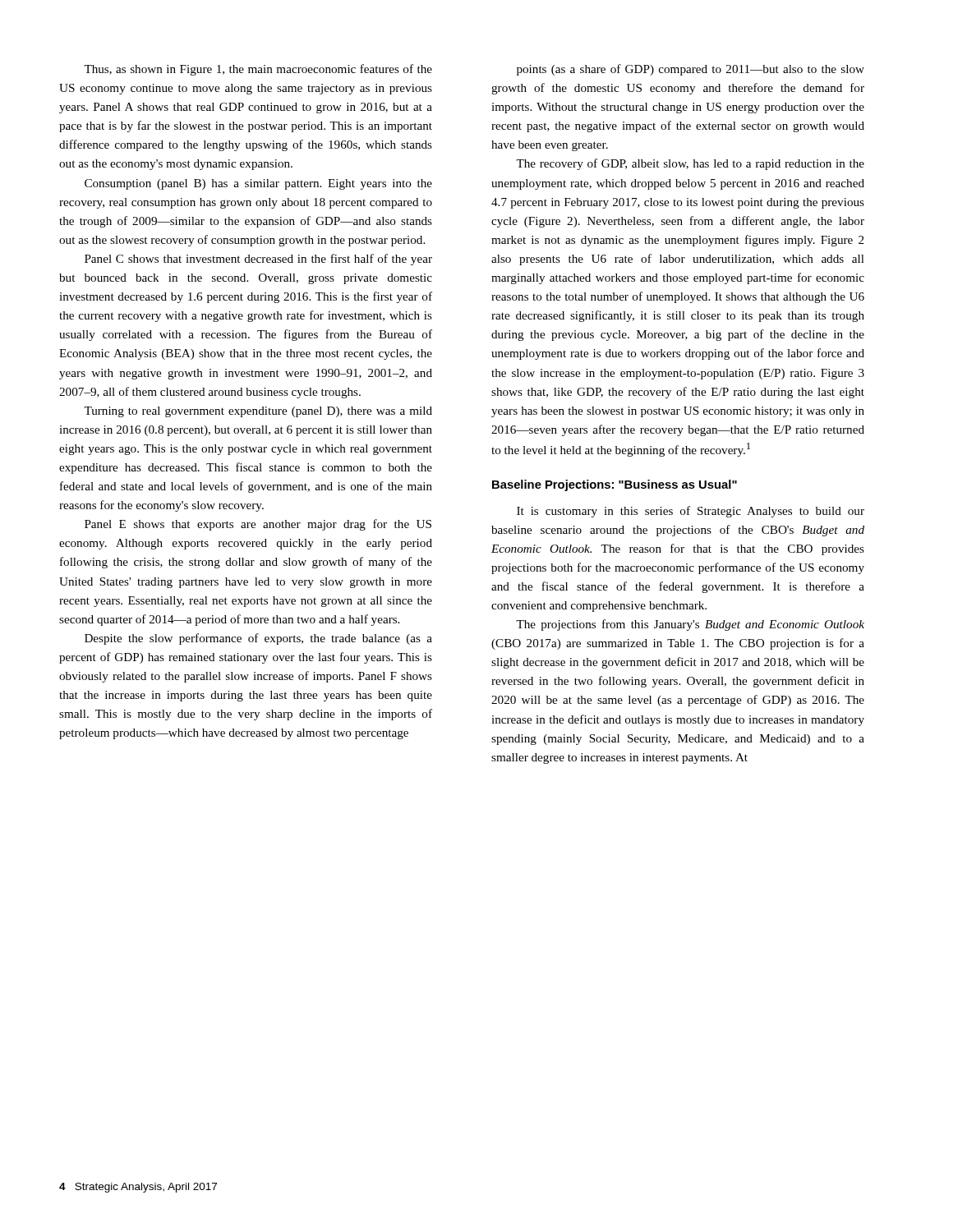Click on the passage starting "Panel C shows that investment decreased in the"

pos(246,325)
